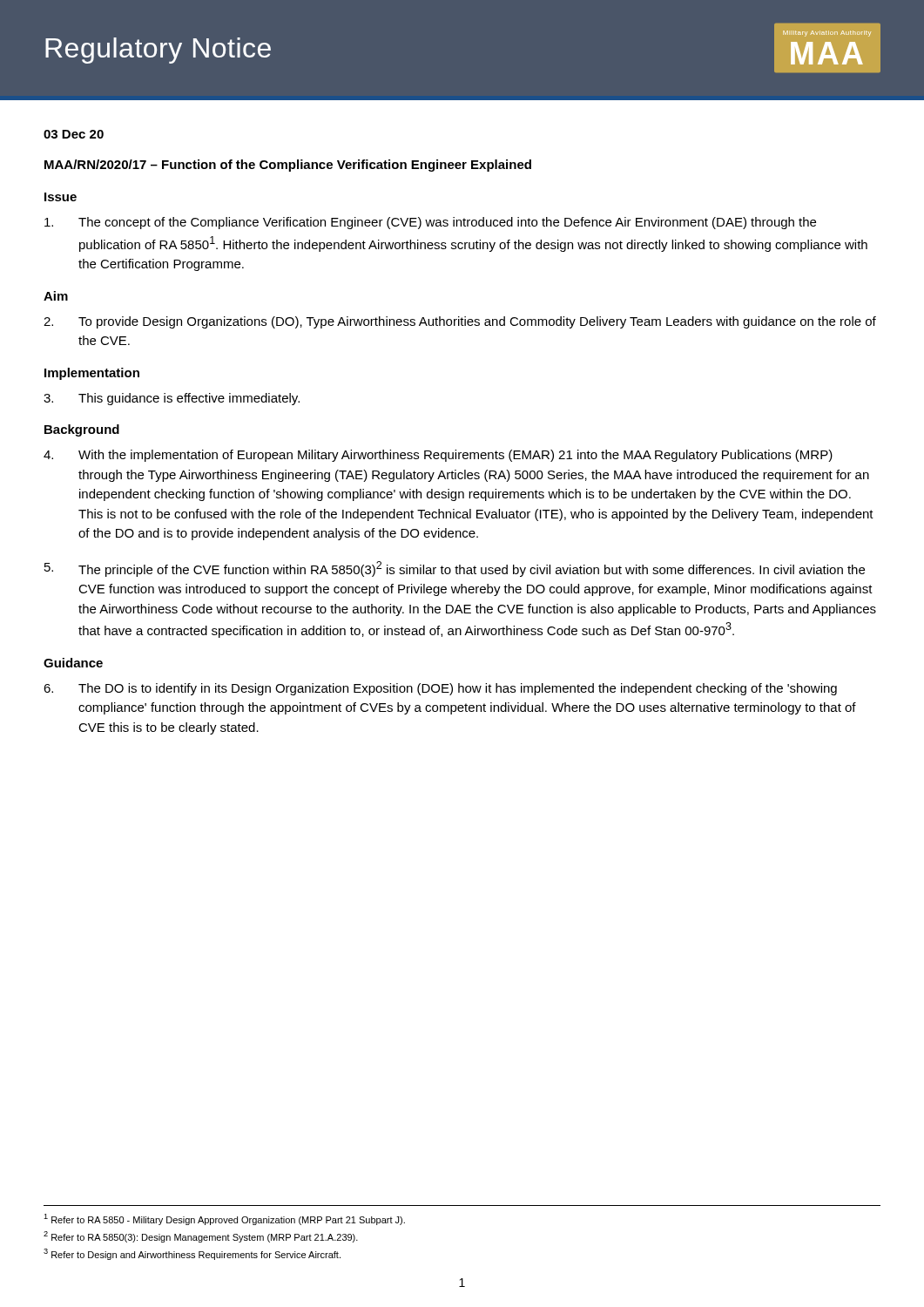Select the text block with the text "This guidance is"
The height and width of the screenshot is (1307, 924).
click(x=172, y=399)
